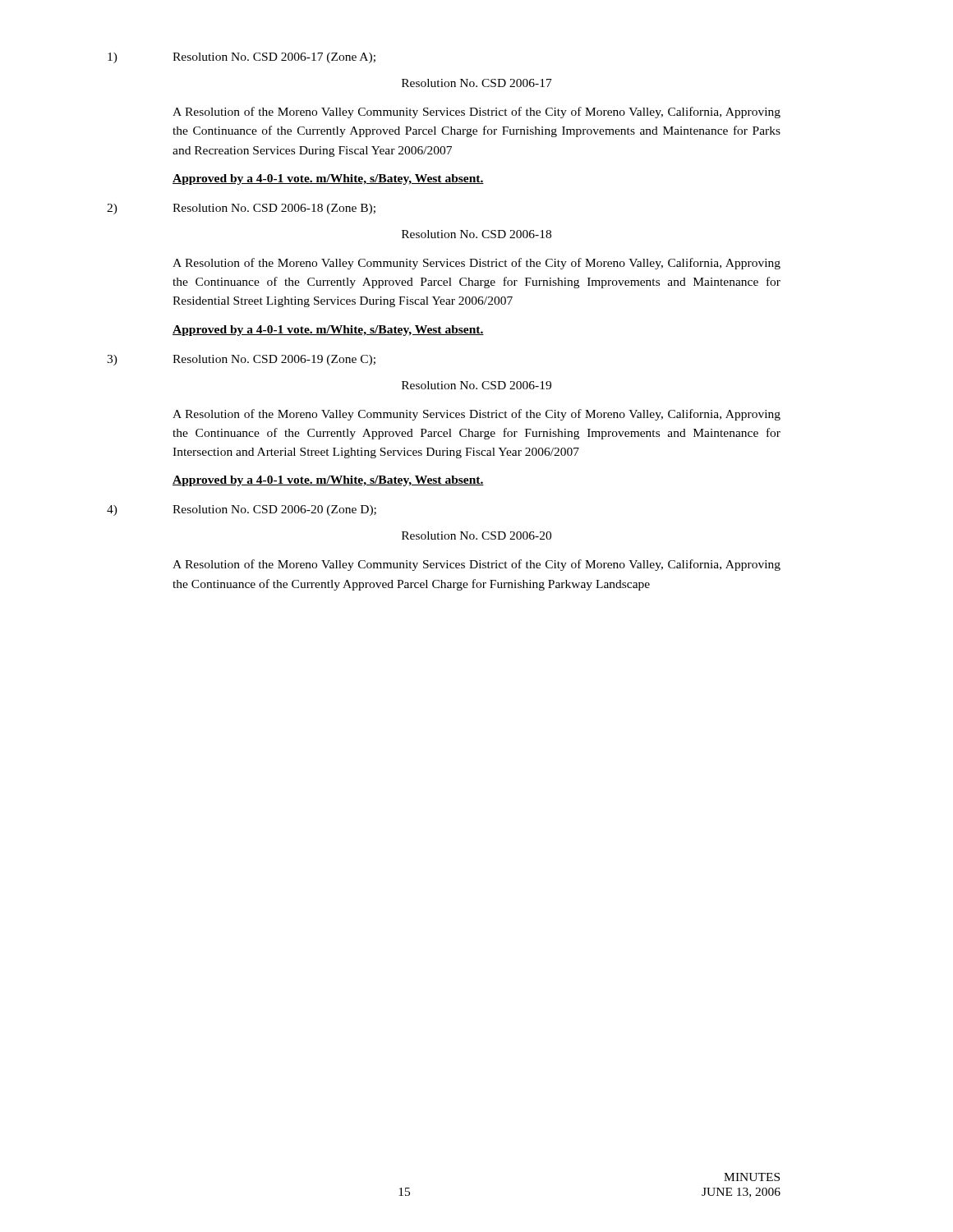Locate the region starting "2) Resolution No. CSD 2006-18"
Image resolution: width=953 pixels, height=1232 pixels.
(x=241, y=209)
